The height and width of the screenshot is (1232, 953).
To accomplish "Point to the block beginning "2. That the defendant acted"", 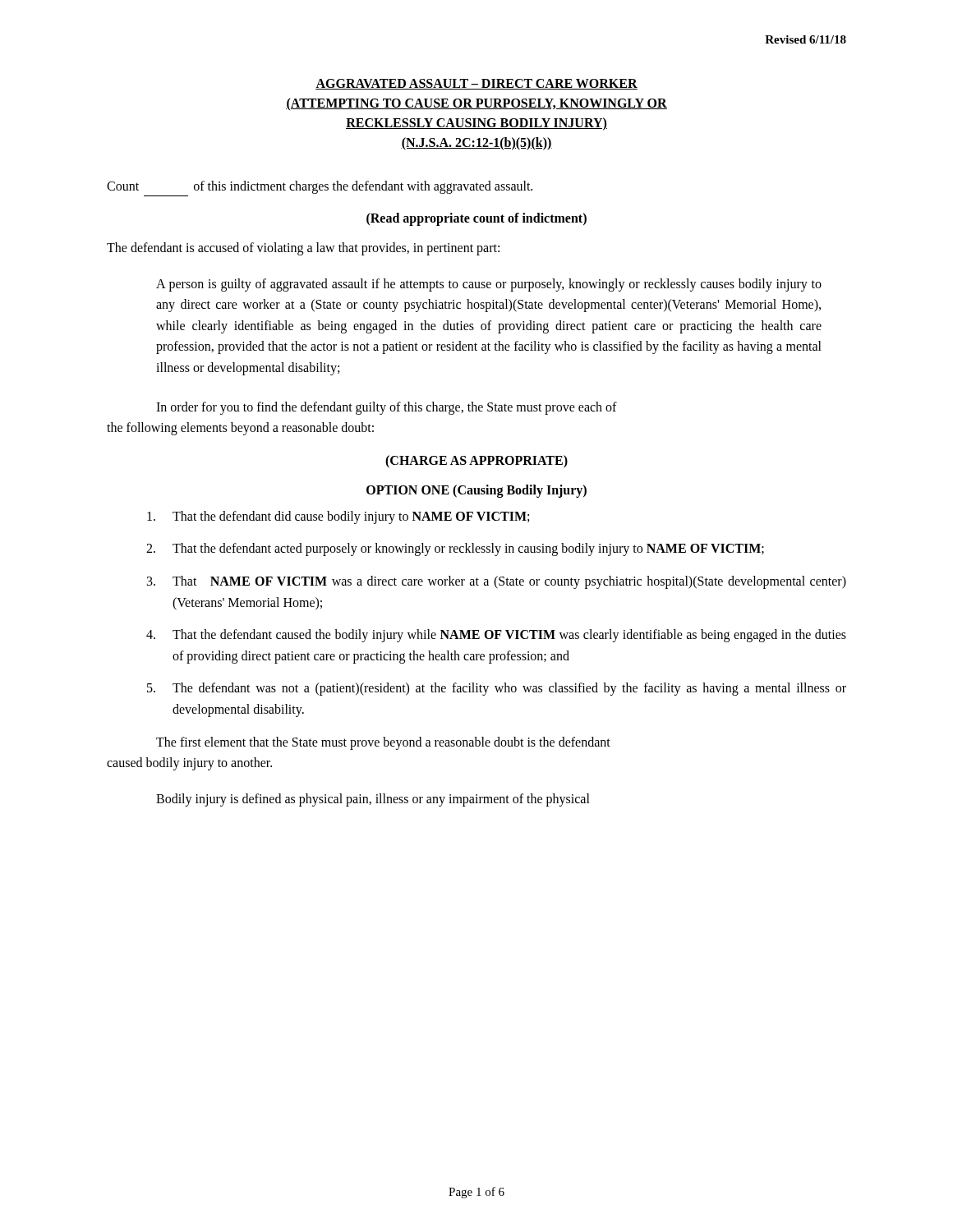I will click(476, 549).
